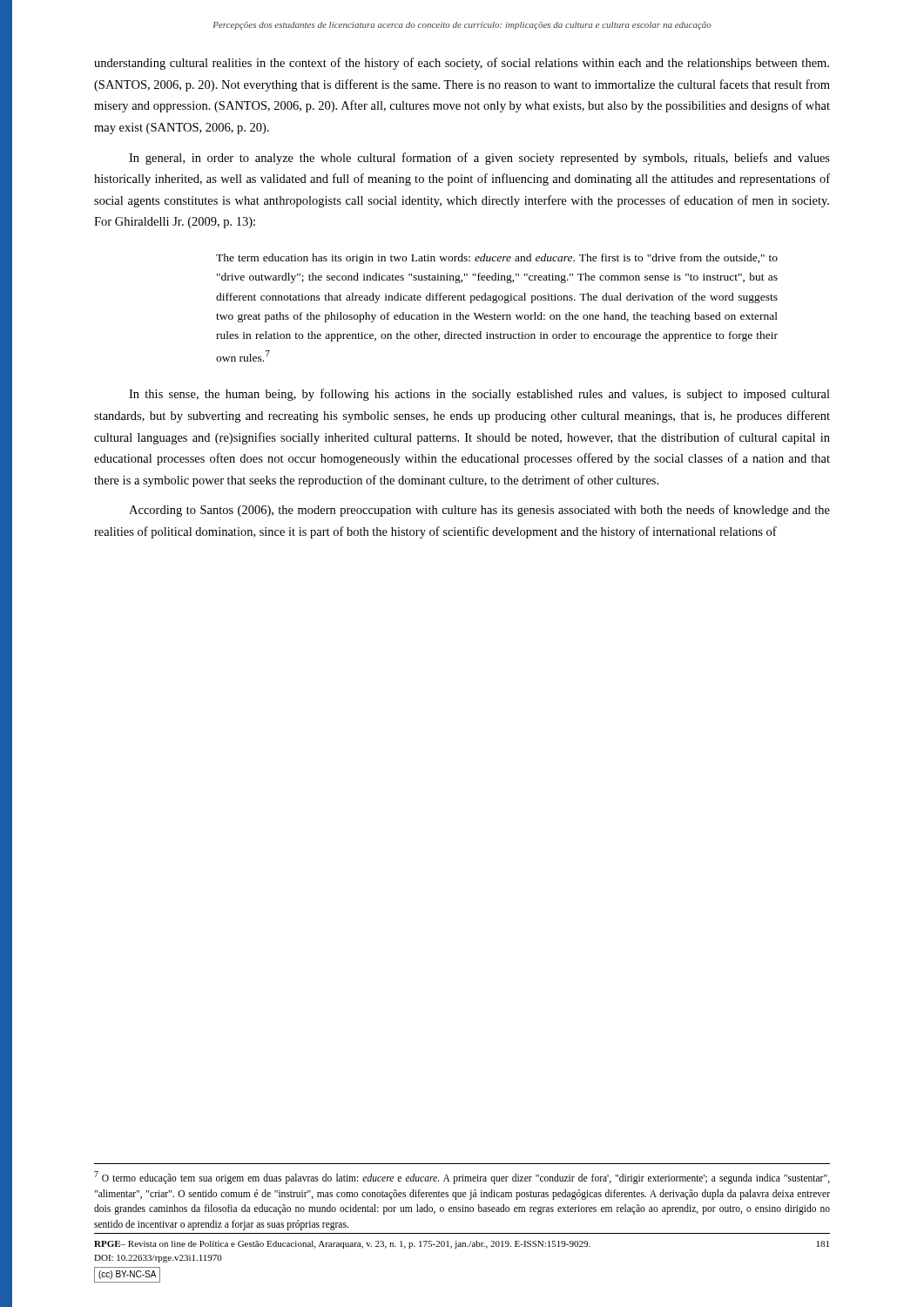
Task: Point to the block beginning "The term education has its origin in"
Action: [497, 308]
